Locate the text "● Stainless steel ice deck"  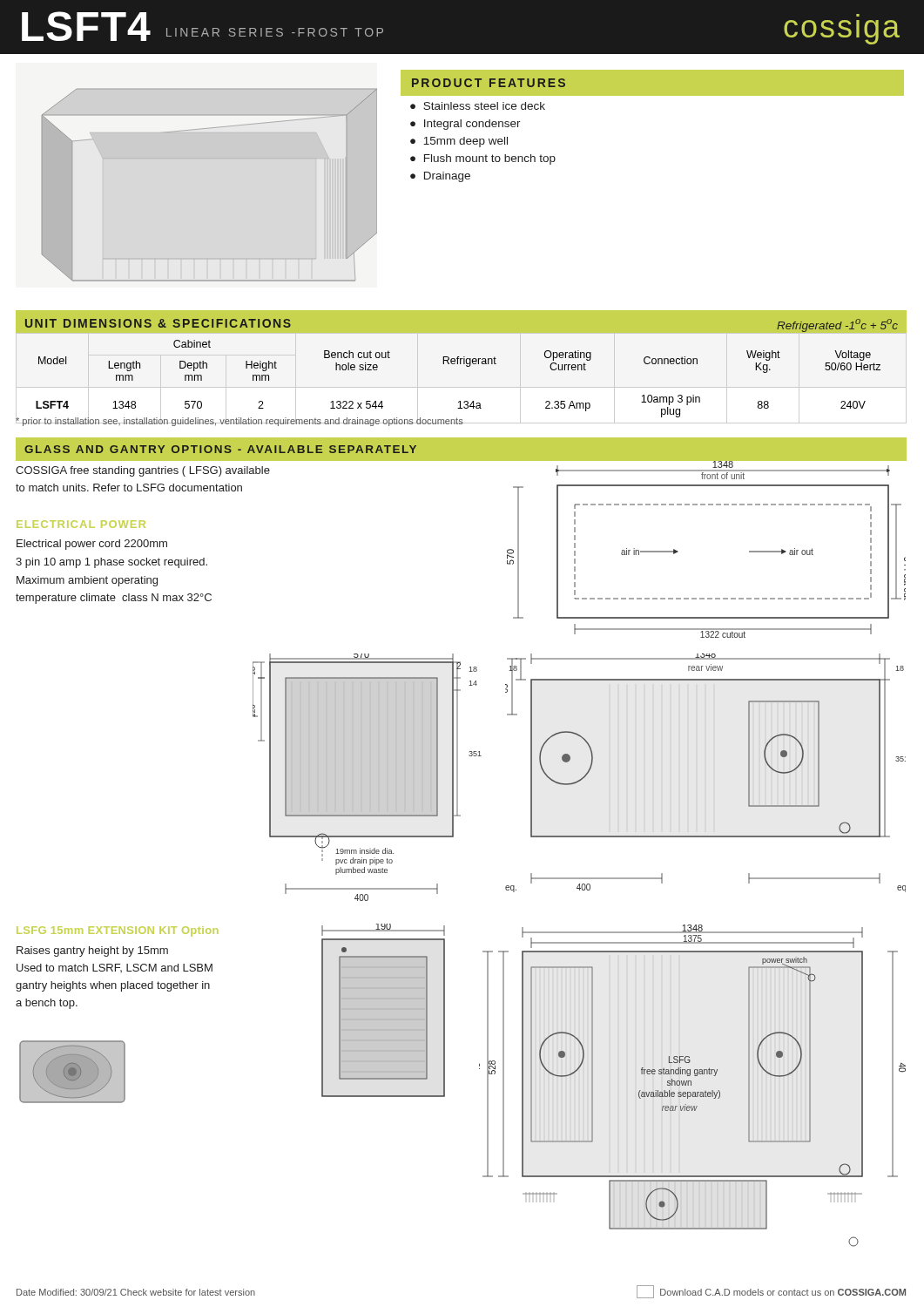pos(477,106)
